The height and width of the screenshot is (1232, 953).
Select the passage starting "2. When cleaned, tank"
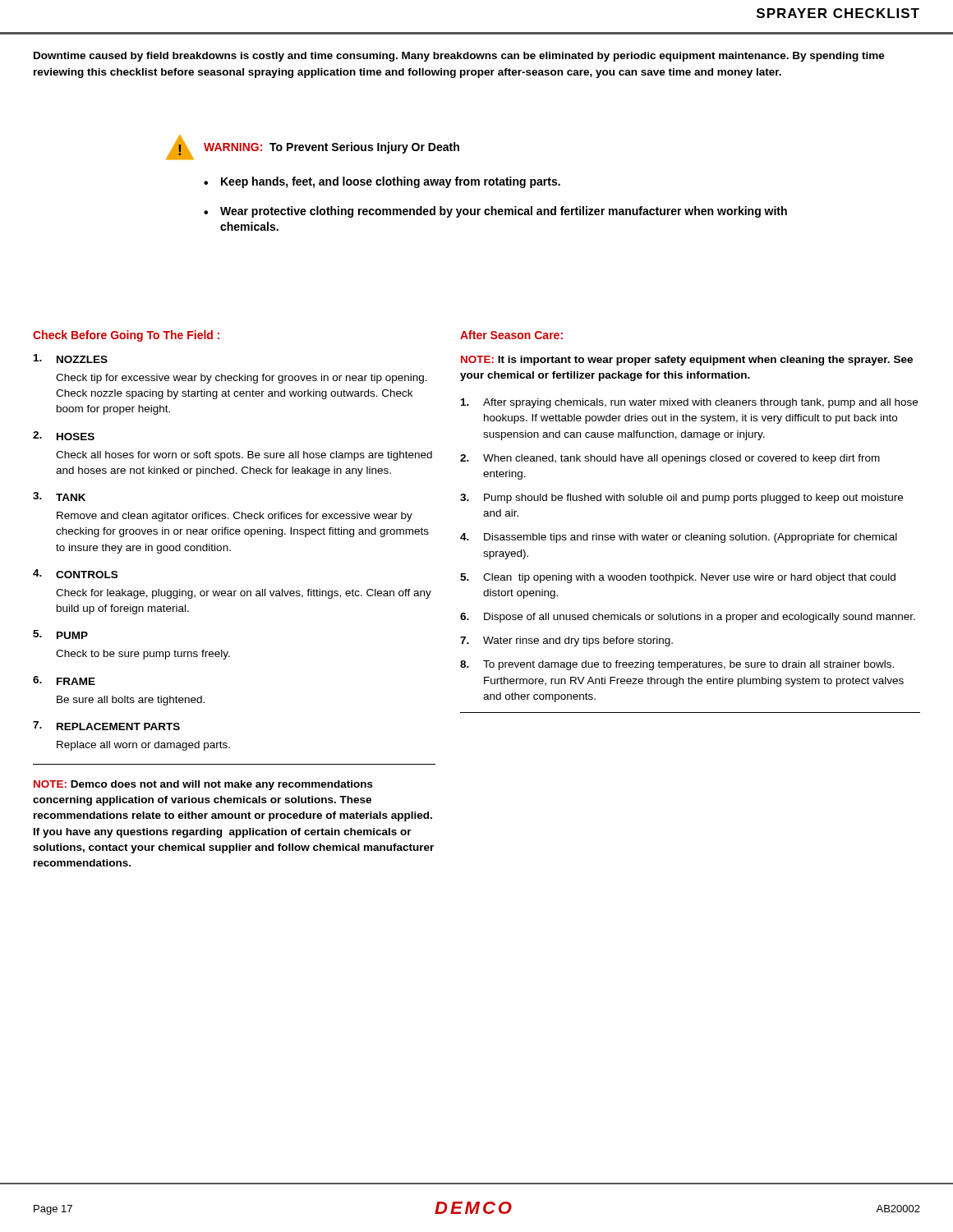690,466
